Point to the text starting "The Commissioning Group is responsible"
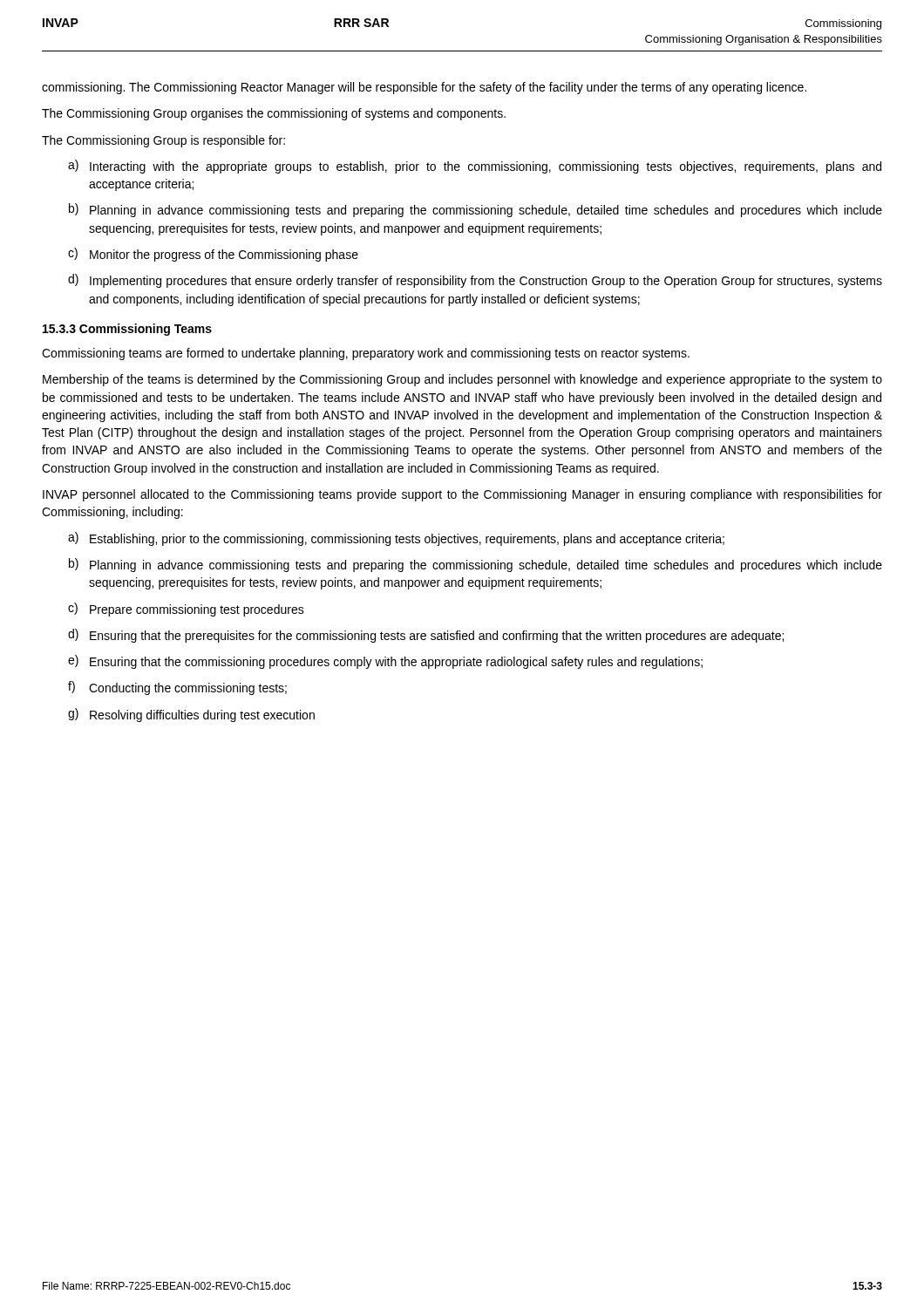The width and height of the screenshot is (924, 1308). 163,141
